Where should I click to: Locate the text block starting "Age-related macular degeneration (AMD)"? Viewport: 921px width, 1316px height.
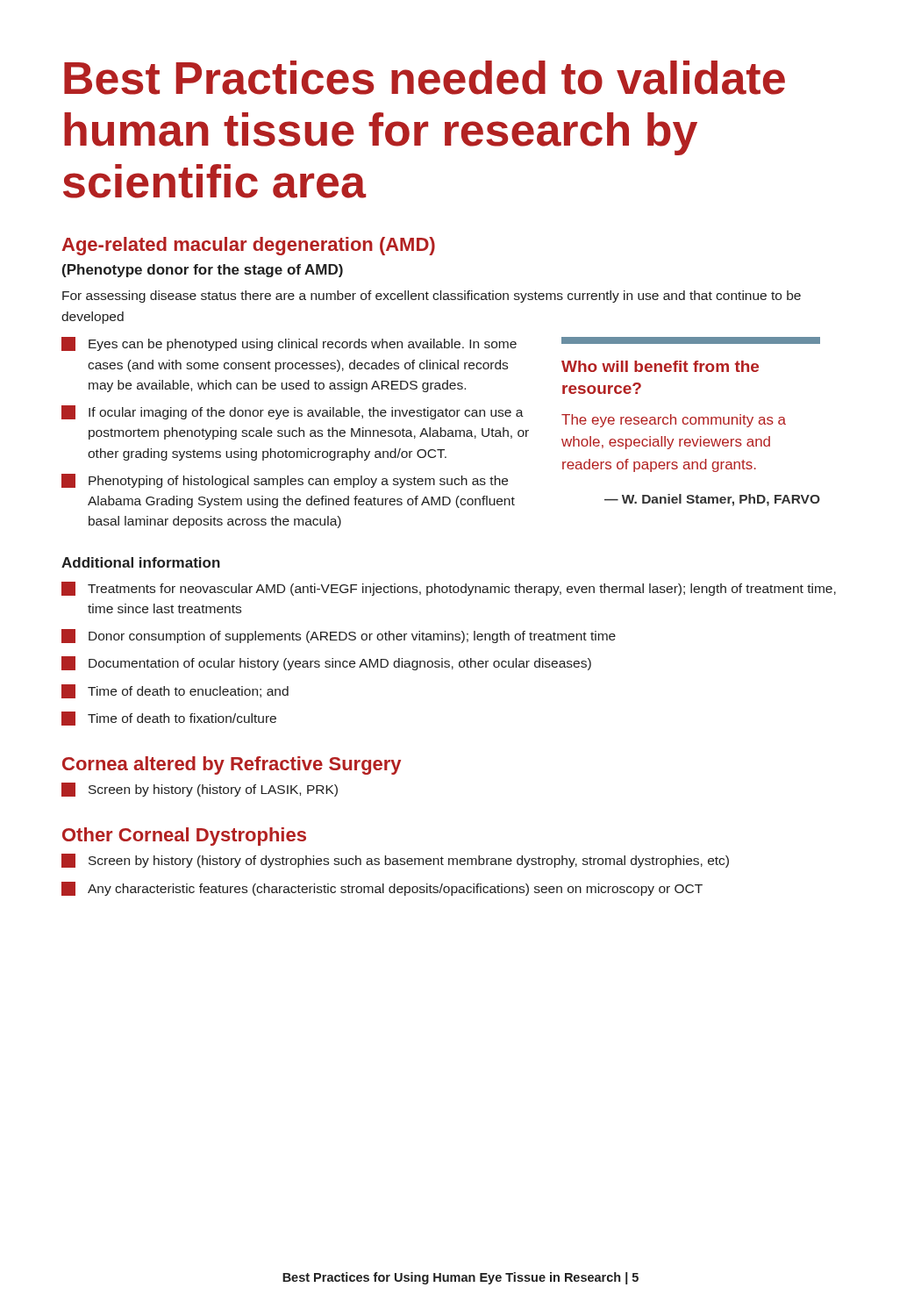click(249, 245)
